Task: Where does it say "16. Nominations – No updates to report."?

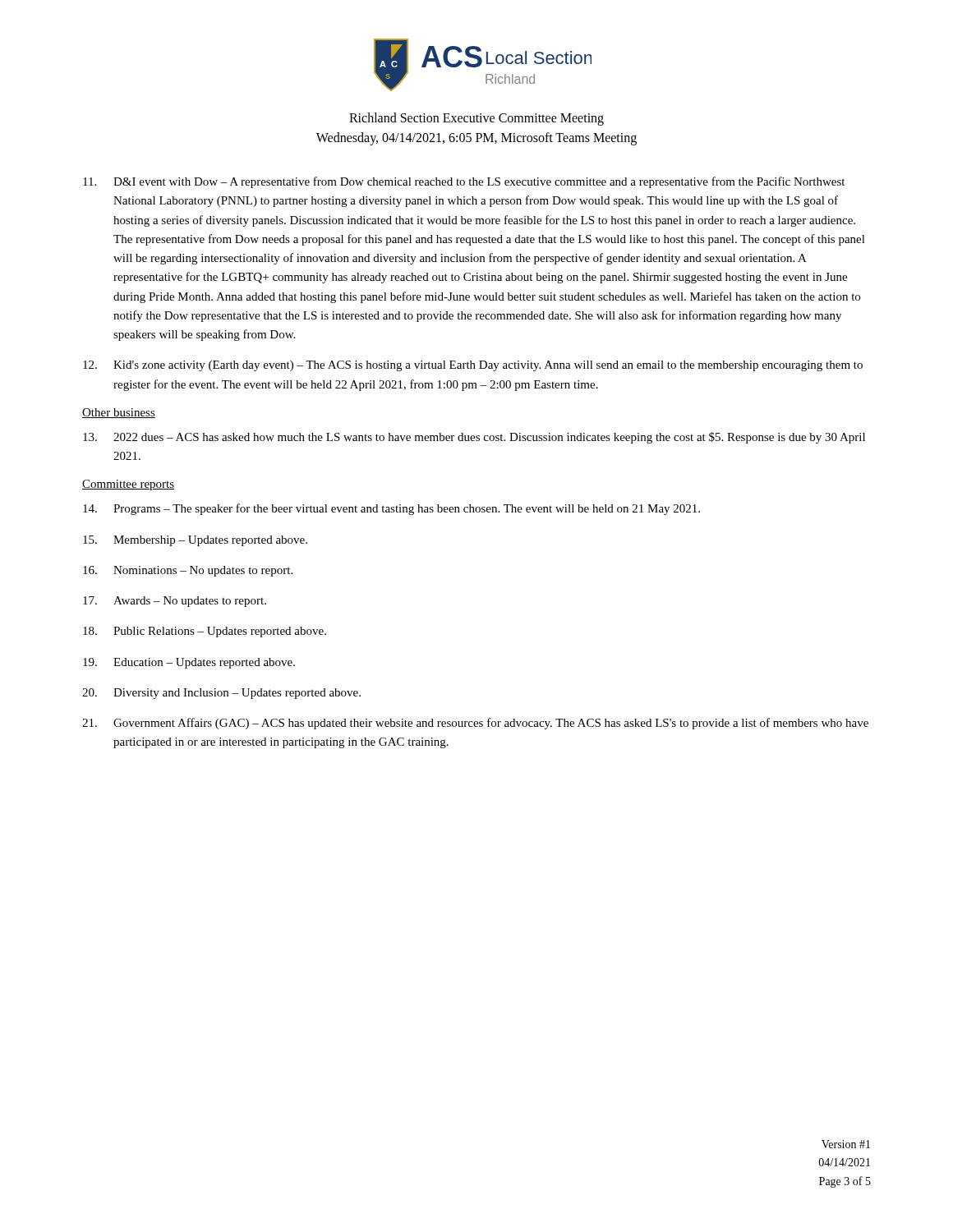Action: point(188,571)
